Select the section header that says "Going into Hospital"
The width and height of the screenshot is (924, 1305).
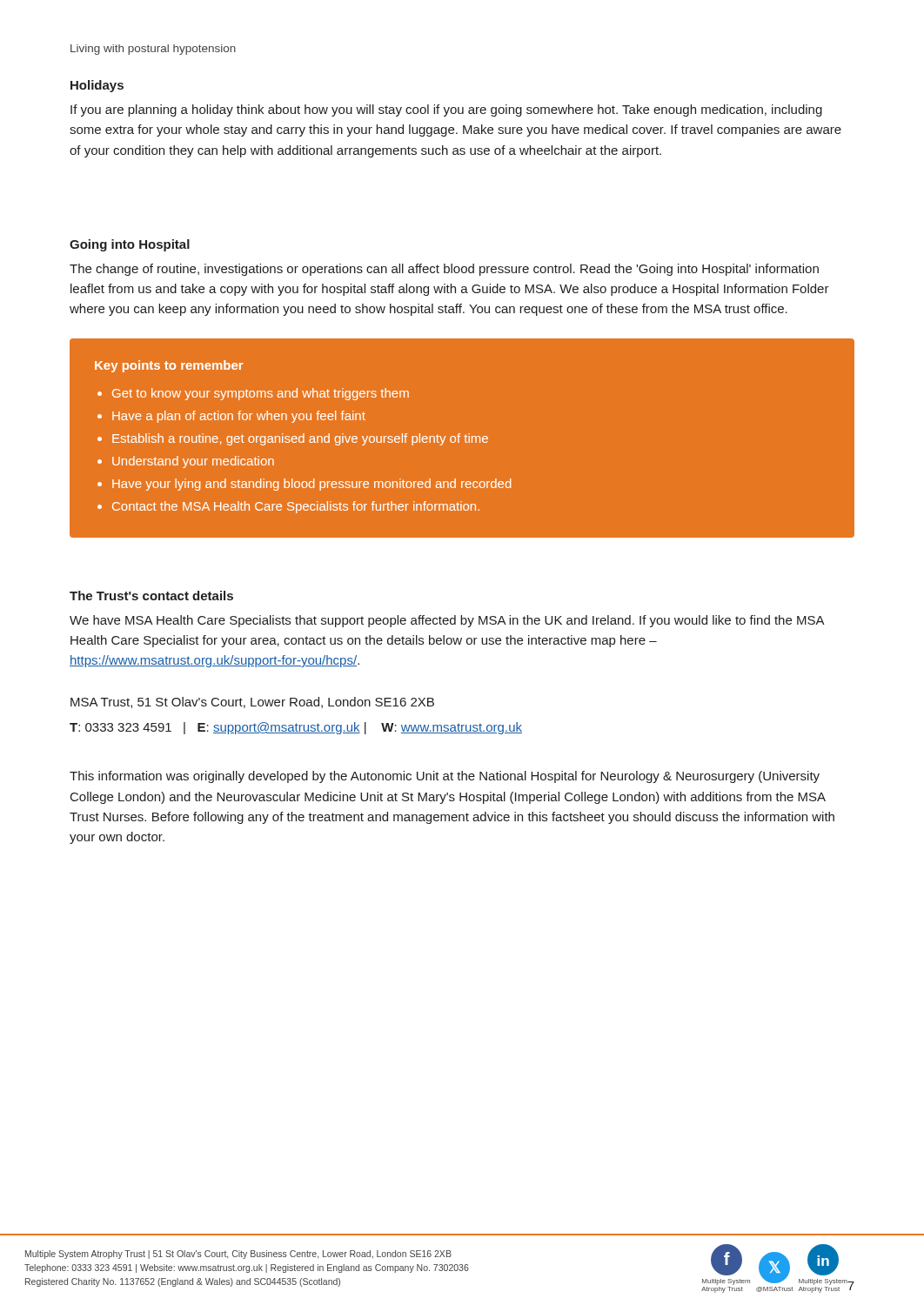tap(130, 244)
